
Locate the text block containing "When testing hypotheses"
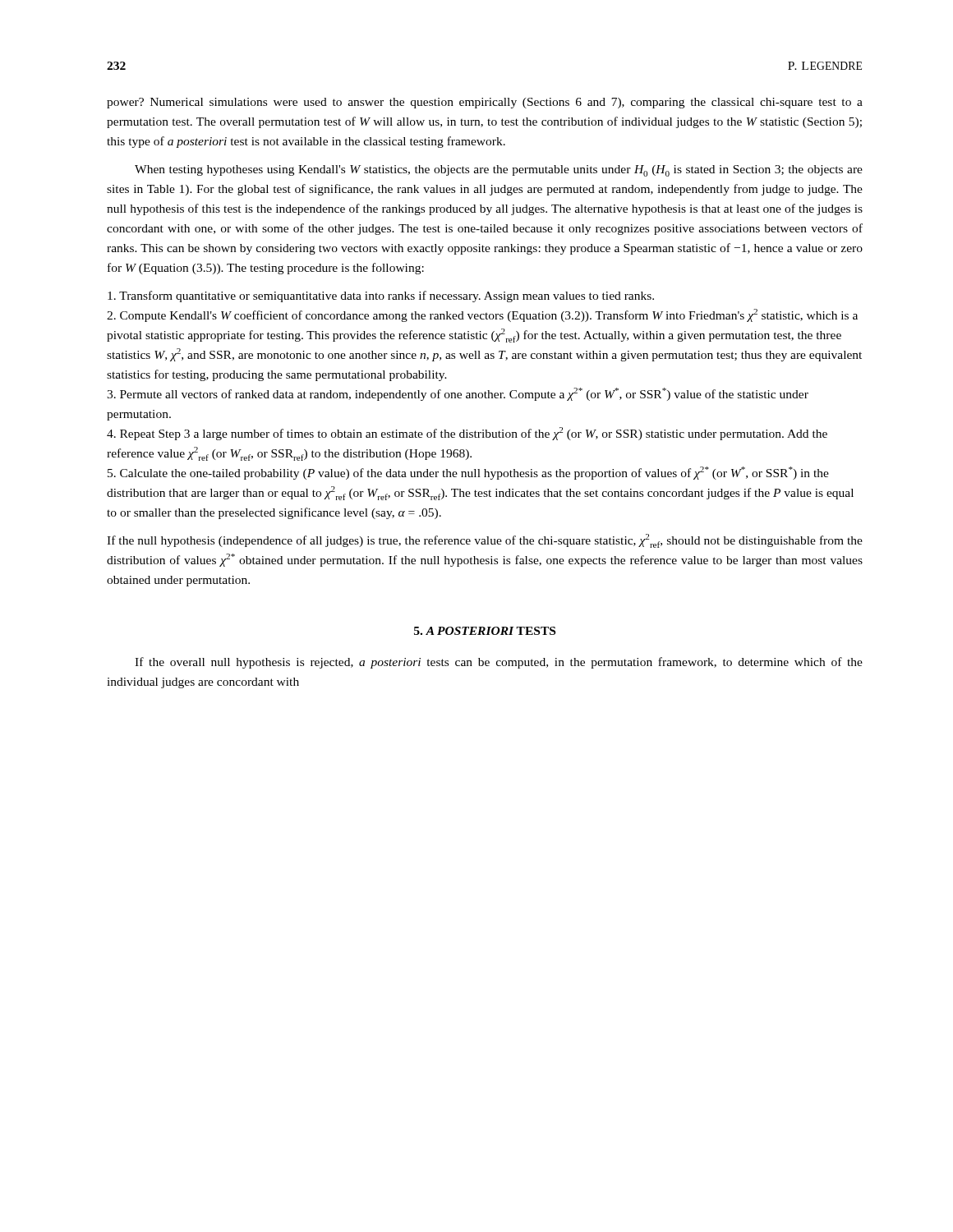click(485, 219)
